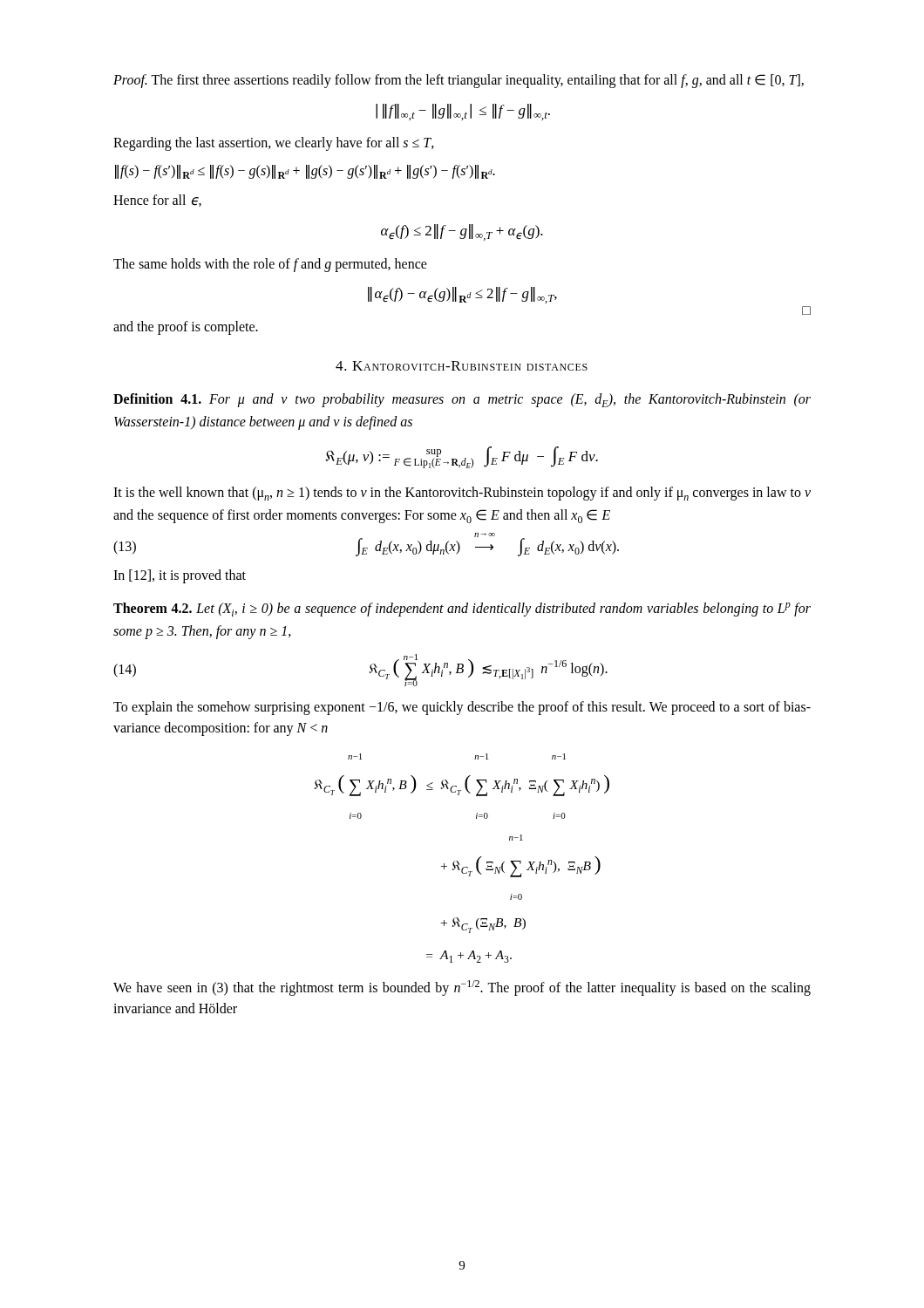Point to the text block starting "Regarding the last assertion,"
This screenshot has width=924, height=1308.
(x=462, y=172)
